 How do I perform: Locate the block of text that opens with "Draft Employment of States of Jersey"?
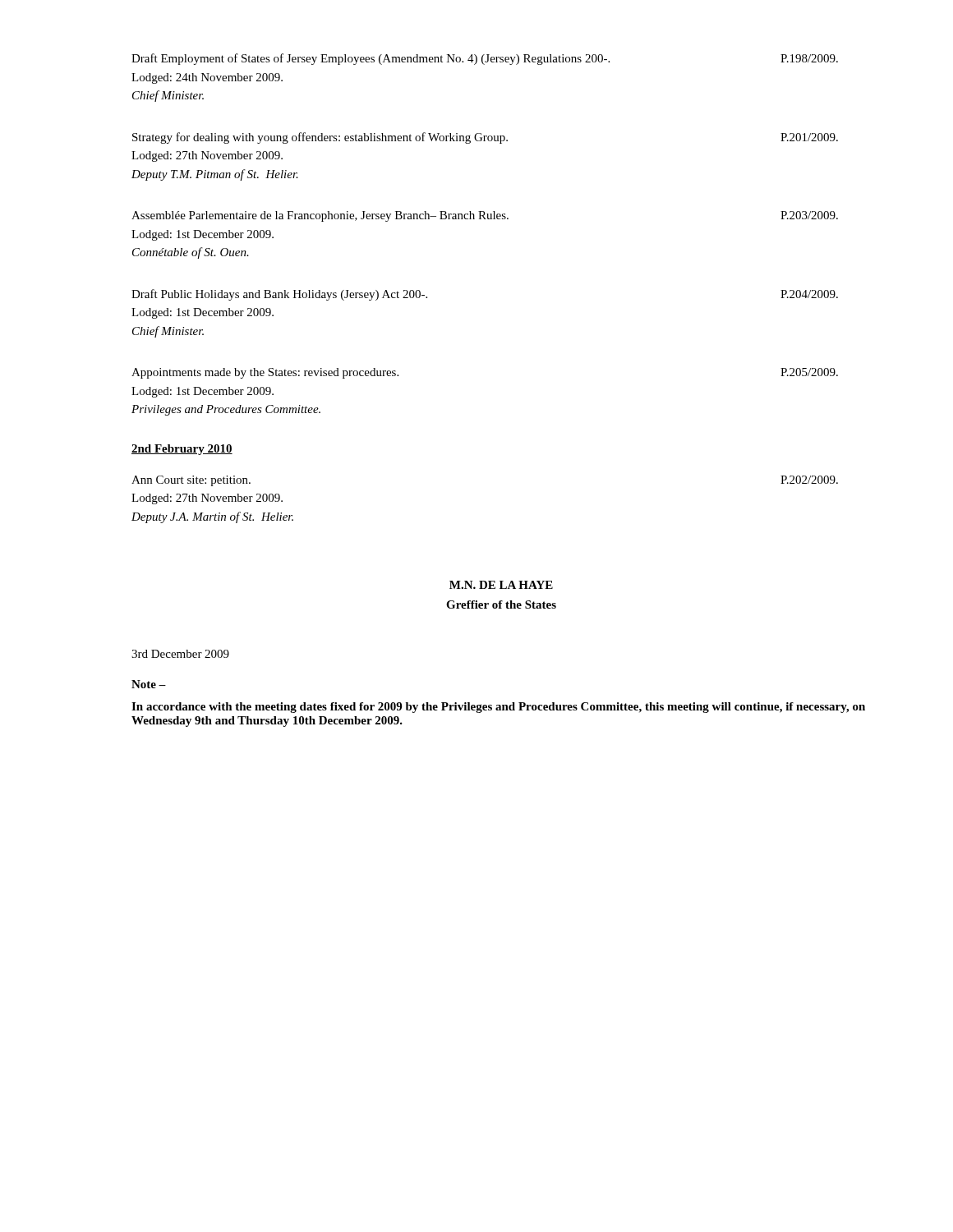click(485, 59)
